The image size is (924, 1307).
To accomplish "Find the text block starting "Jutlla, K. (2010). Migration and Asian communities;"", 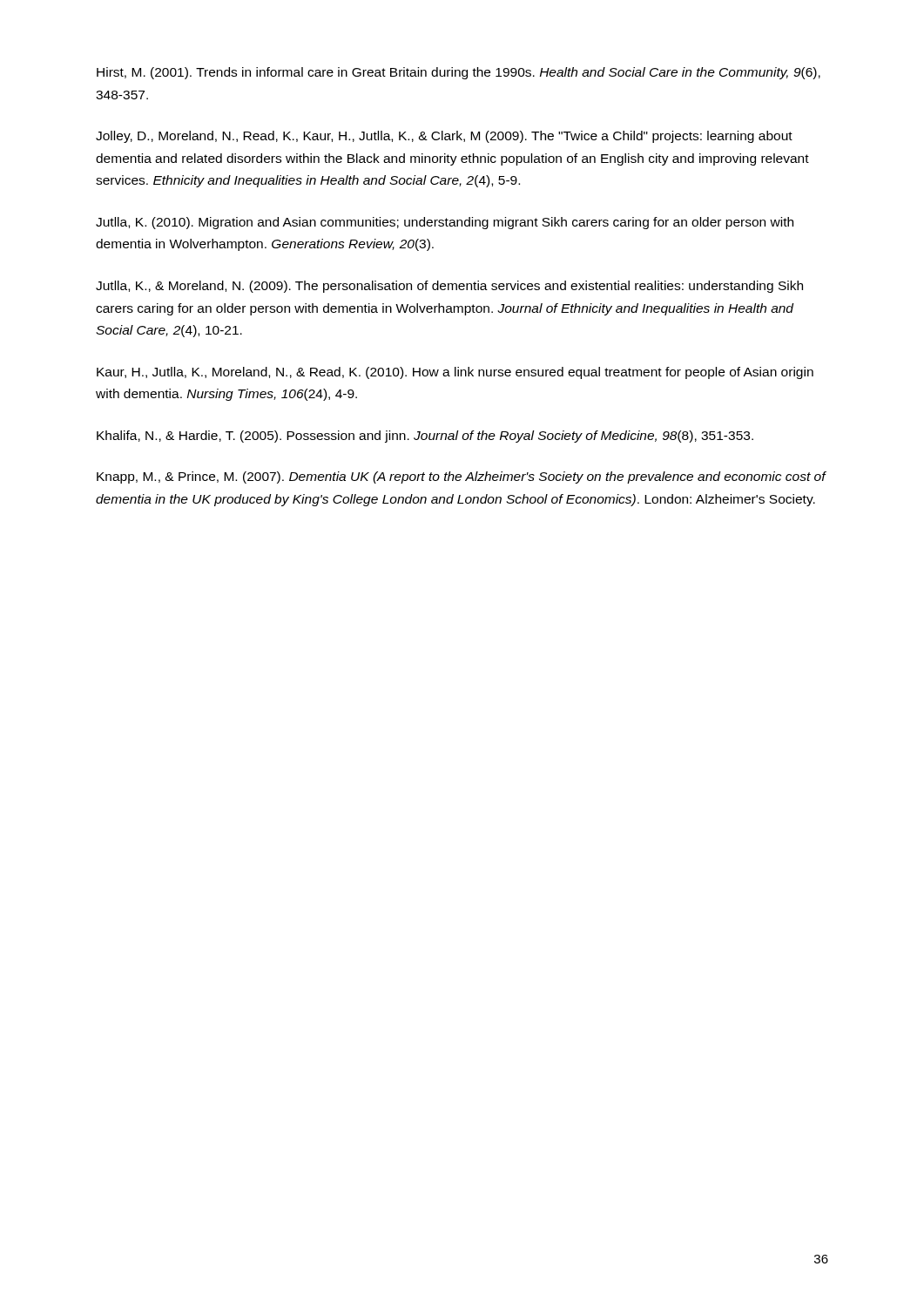I will pos(462,233).
